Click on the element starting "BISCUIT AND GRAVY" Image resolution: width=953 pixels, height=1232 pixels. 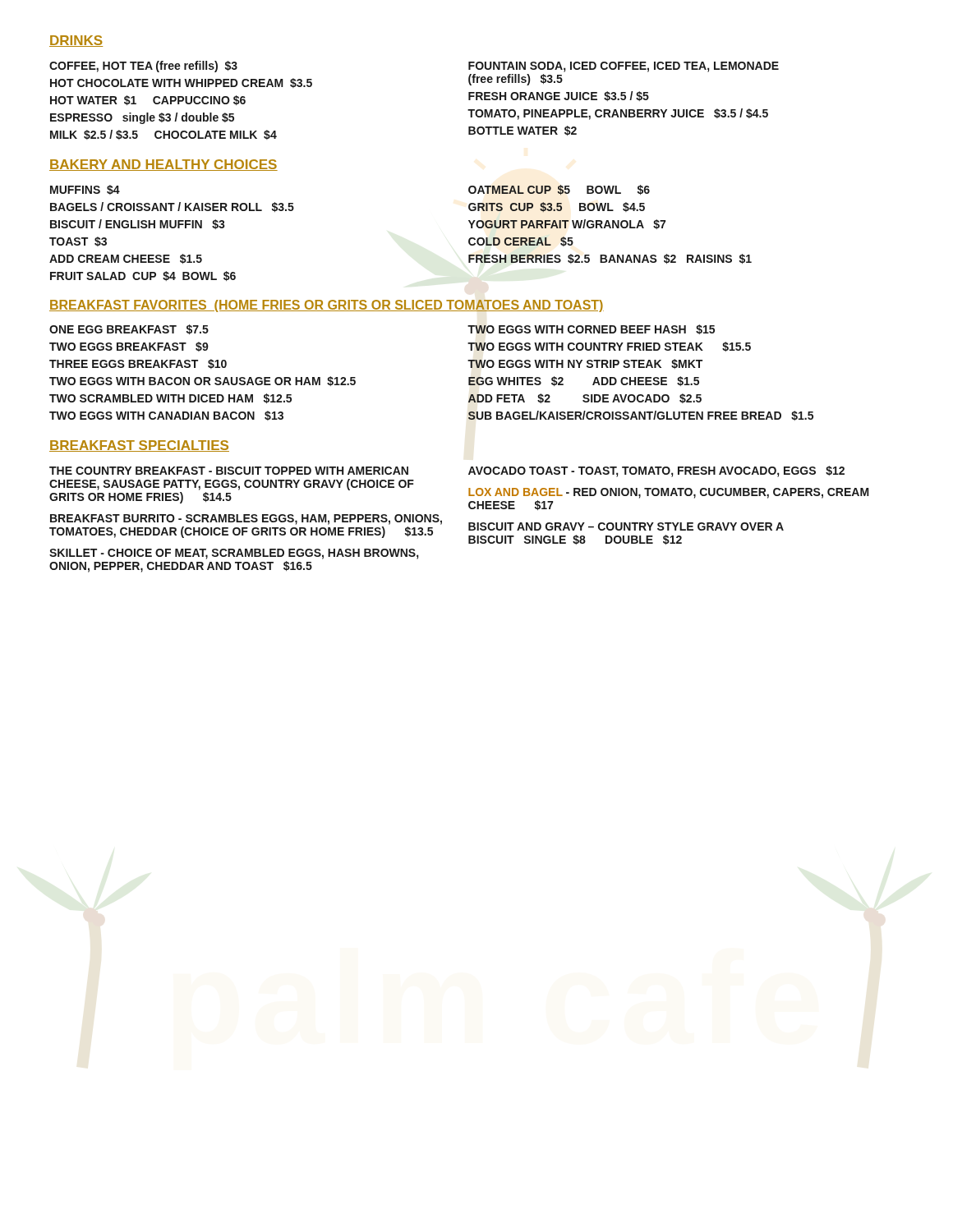(626, 533)
